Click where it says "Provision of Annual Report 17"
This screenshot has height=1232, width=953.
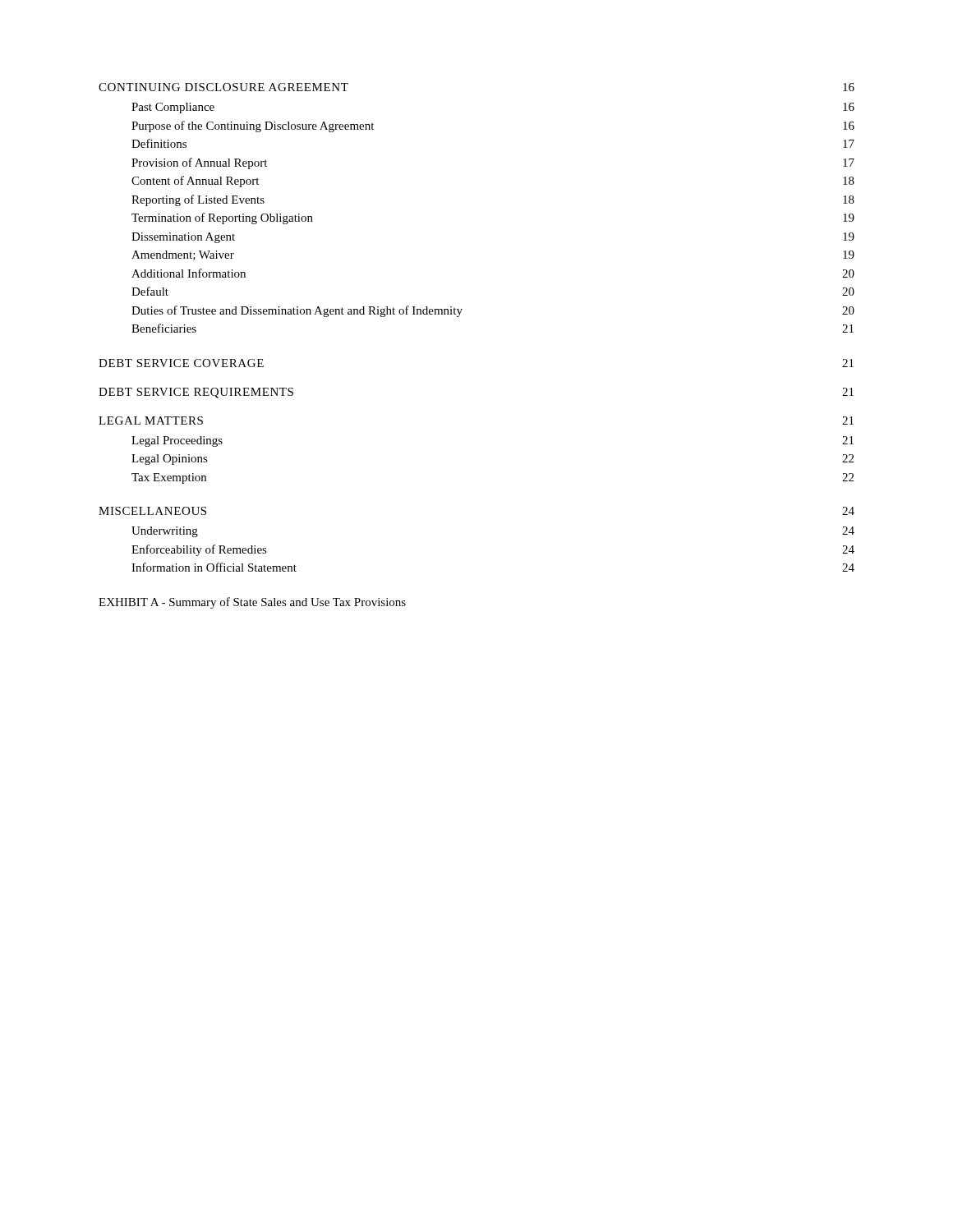pos(198,164)
